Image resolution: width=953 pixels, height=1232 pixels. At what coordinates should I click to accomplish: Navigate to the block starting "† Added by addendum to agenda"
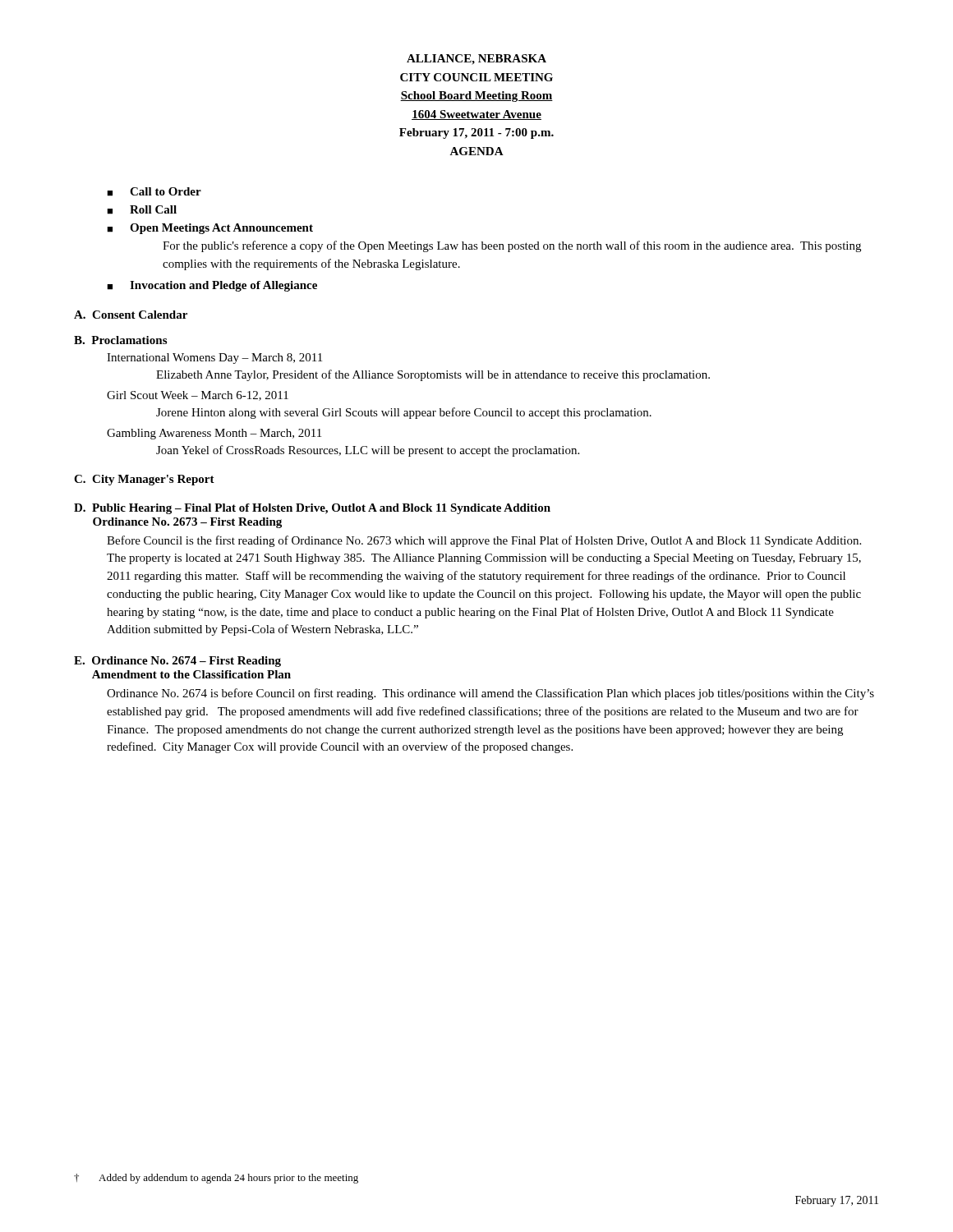(x=216, y=1178)
